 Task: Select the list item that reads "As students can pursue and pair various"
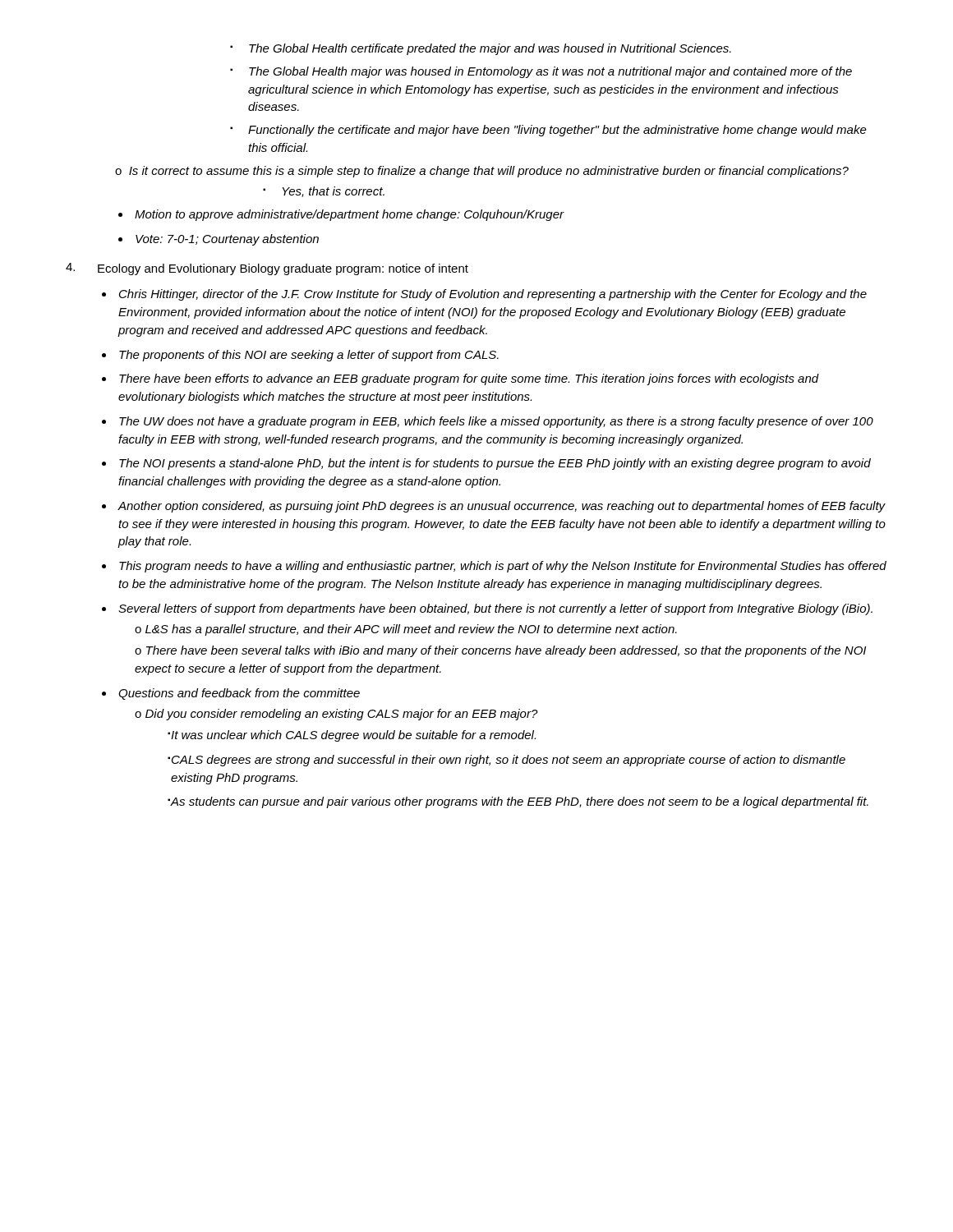tap(527, 802)
